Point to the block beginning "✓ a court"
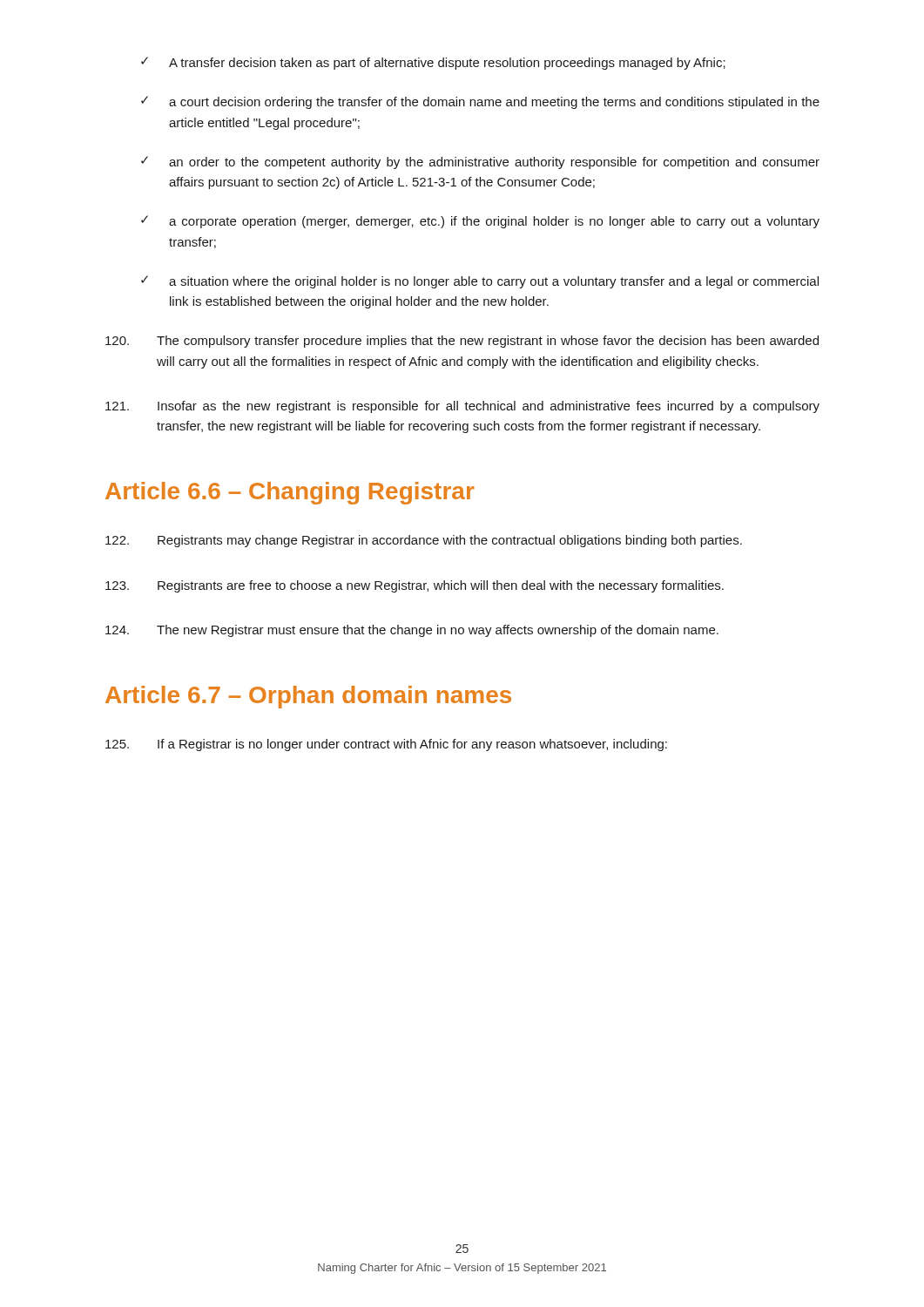The height and width of the screenshot is (1307, 924). pyautogui.click(x=479, y=112)
